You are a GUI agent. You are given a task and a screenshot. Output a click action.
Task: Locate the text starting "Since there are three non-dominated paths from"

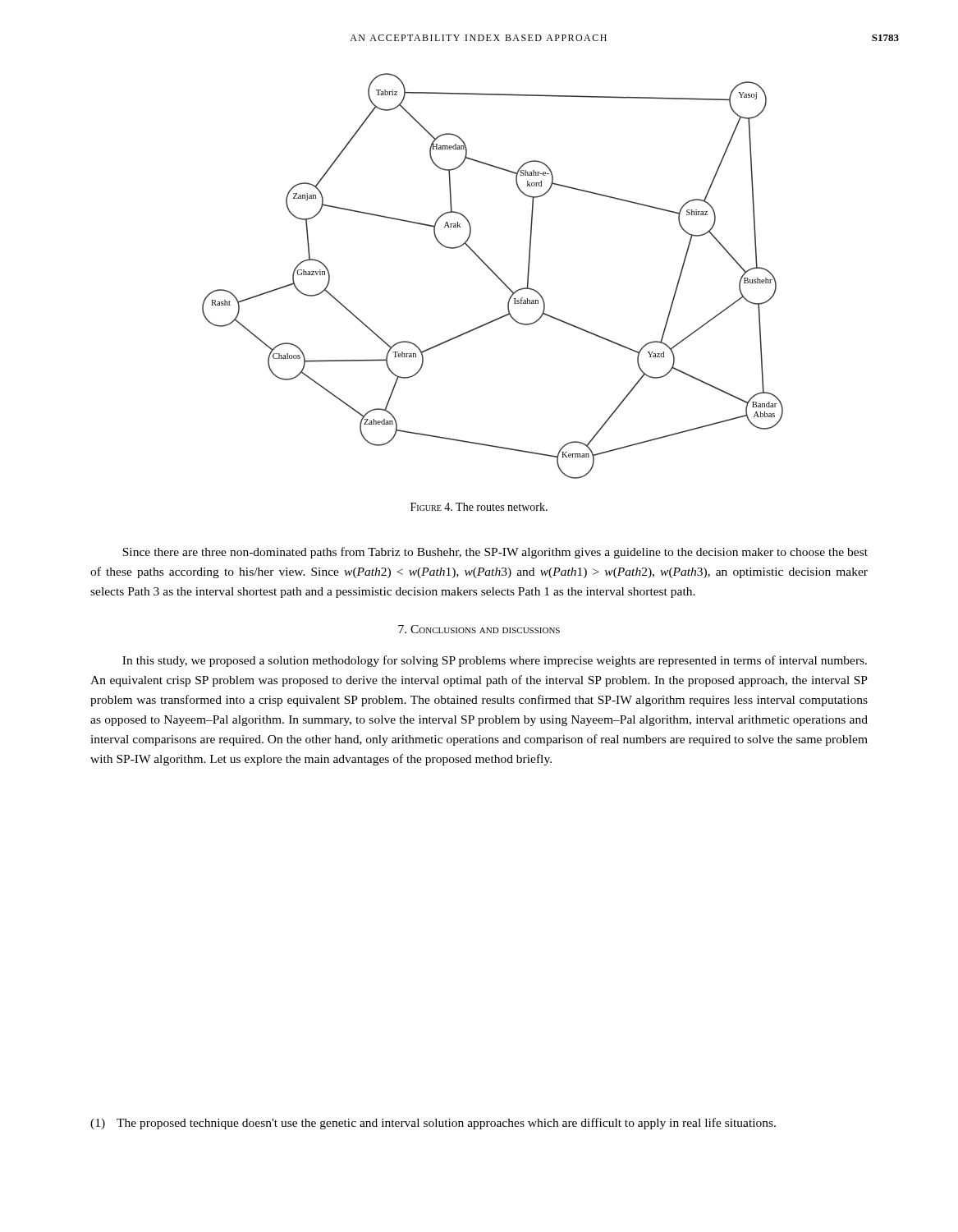(479, 571)
